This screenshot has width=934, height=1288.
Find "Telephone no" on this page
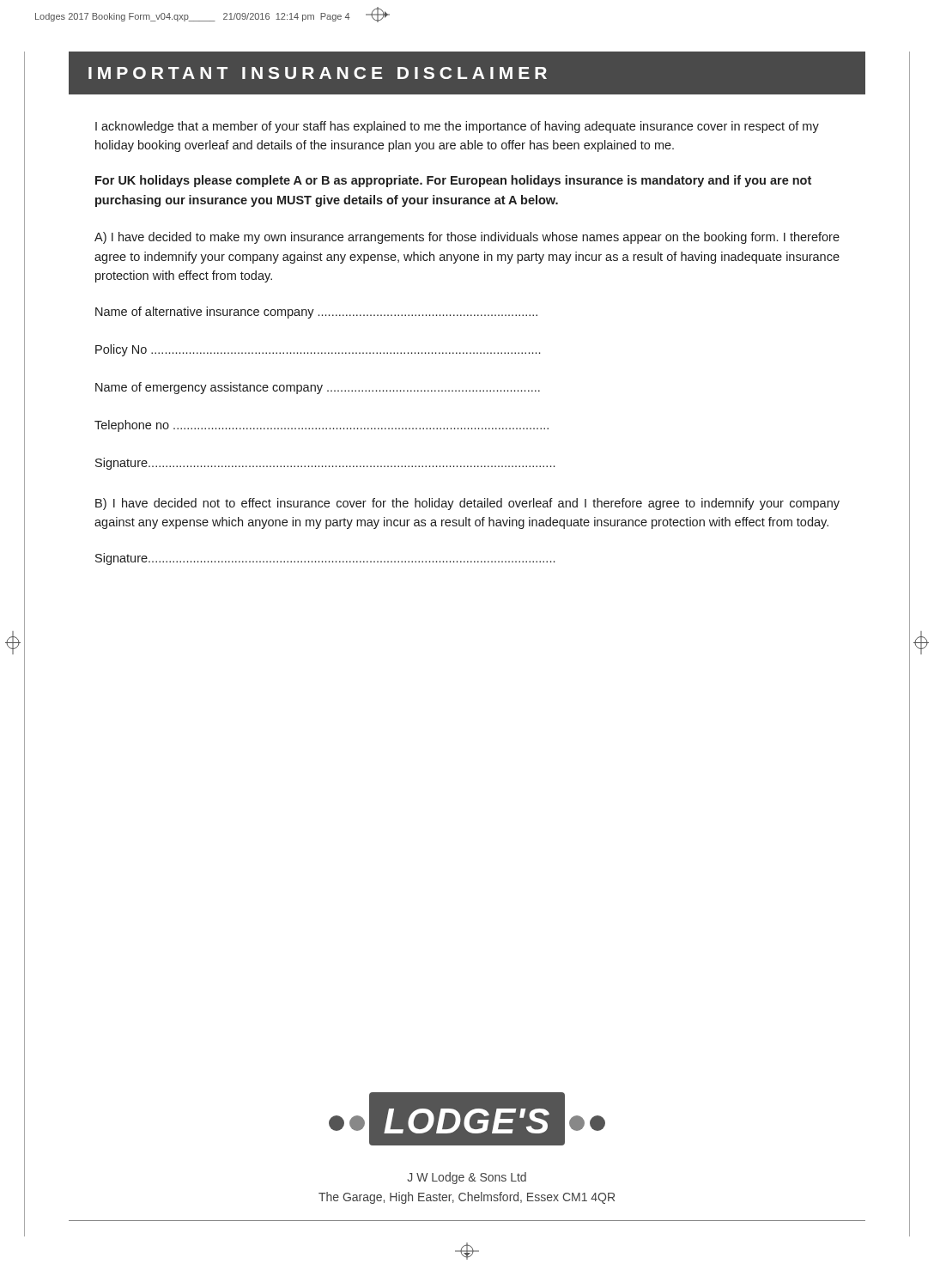(x=322, y=425)
